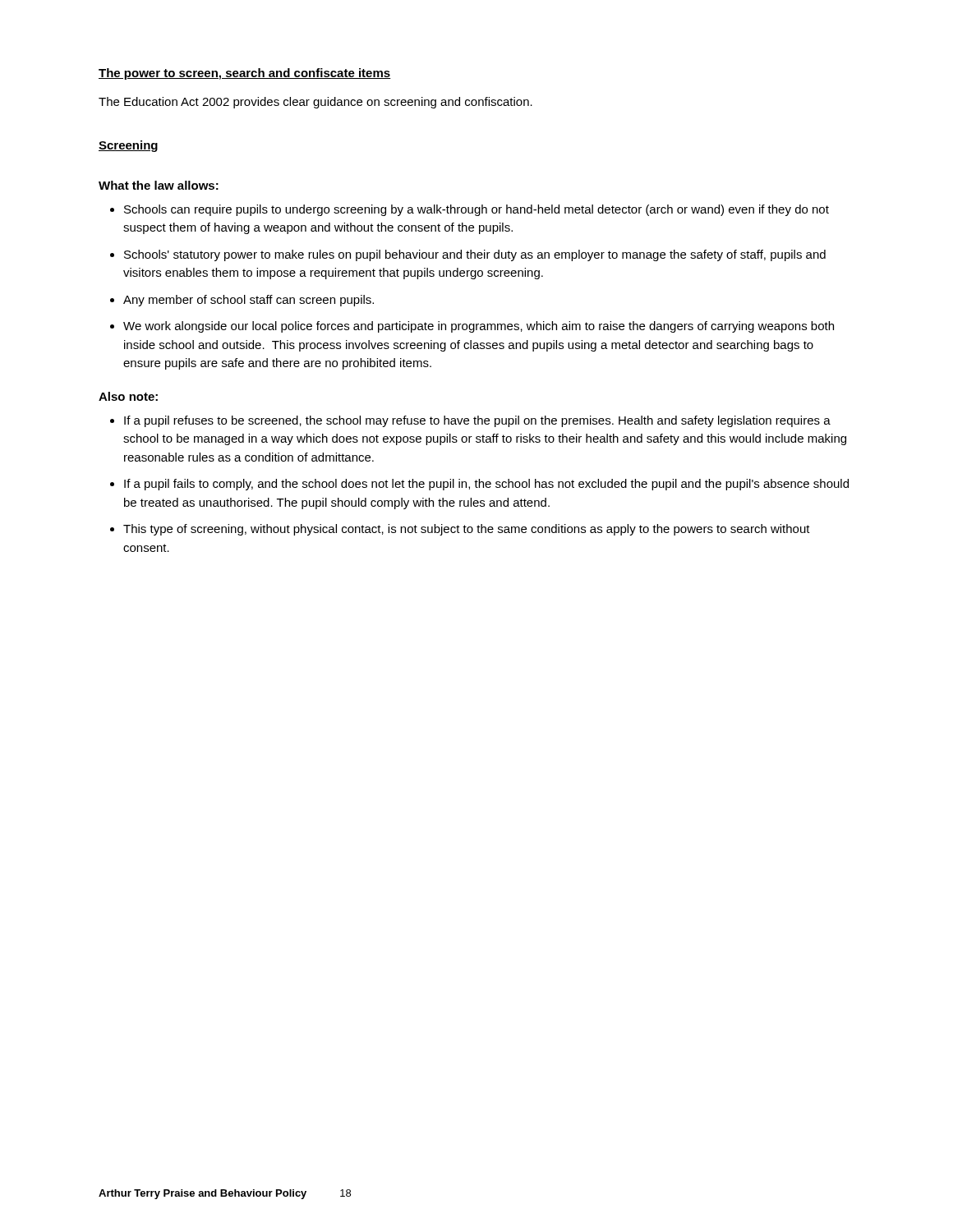This screenshot has height=1232, width=953.
Task: Click on the text containing "What the law allows:"
Action: pos(159,185)
